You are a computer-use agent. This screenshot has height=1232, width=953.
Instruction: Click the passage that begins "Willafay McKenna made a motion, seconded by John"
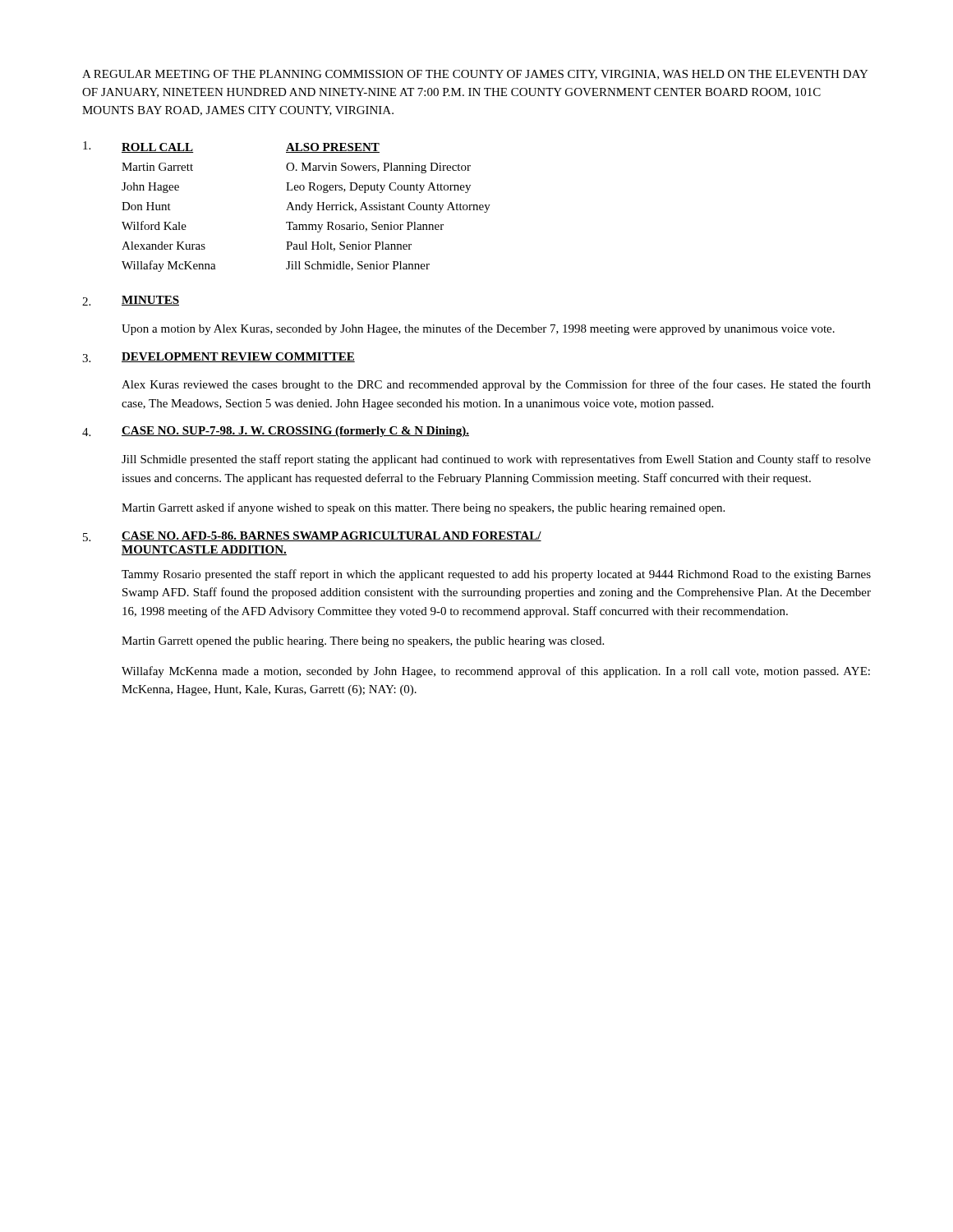496,680
